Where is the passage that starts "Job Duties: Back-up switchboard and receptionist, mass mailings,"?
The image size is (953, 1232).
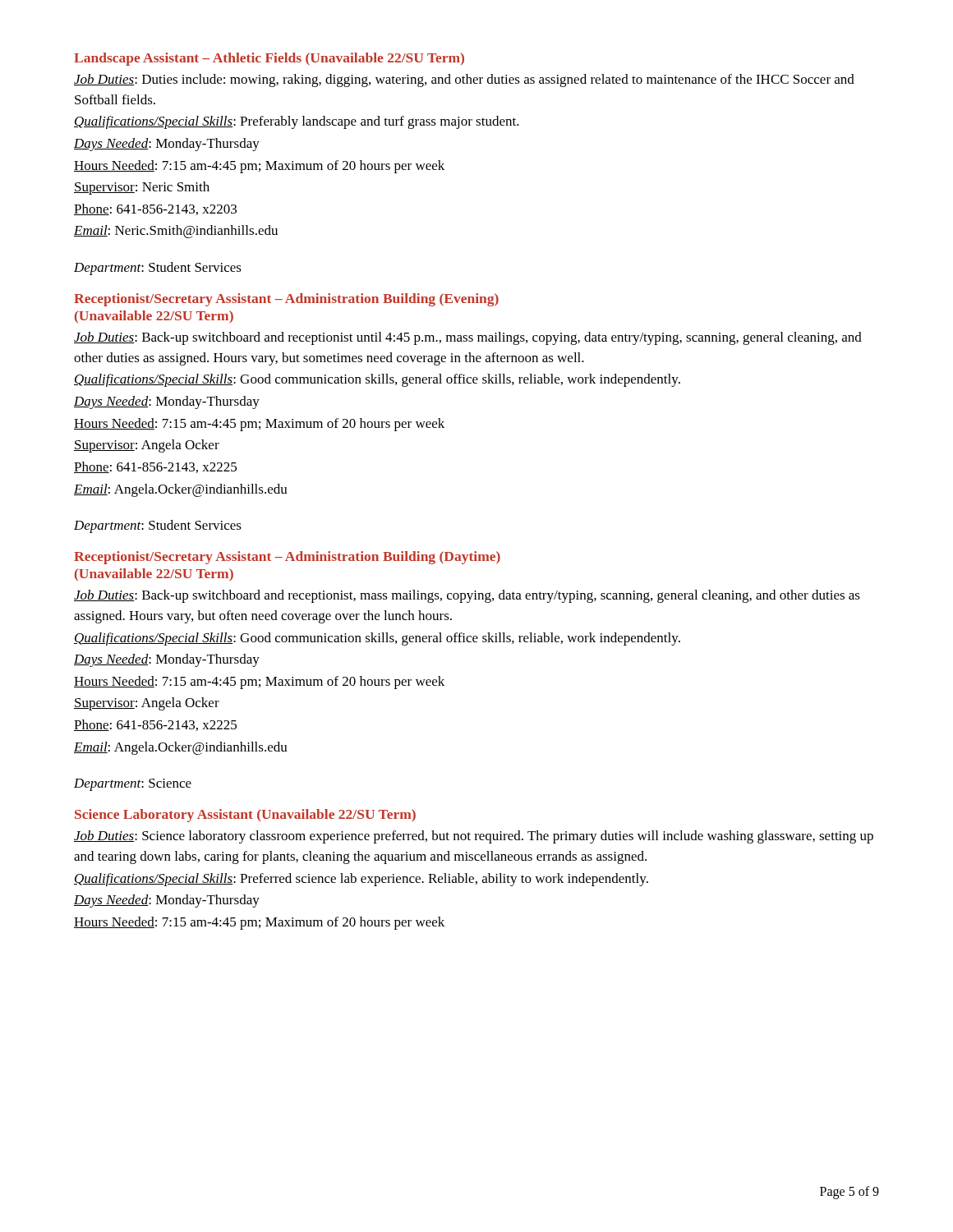point(467,596)
